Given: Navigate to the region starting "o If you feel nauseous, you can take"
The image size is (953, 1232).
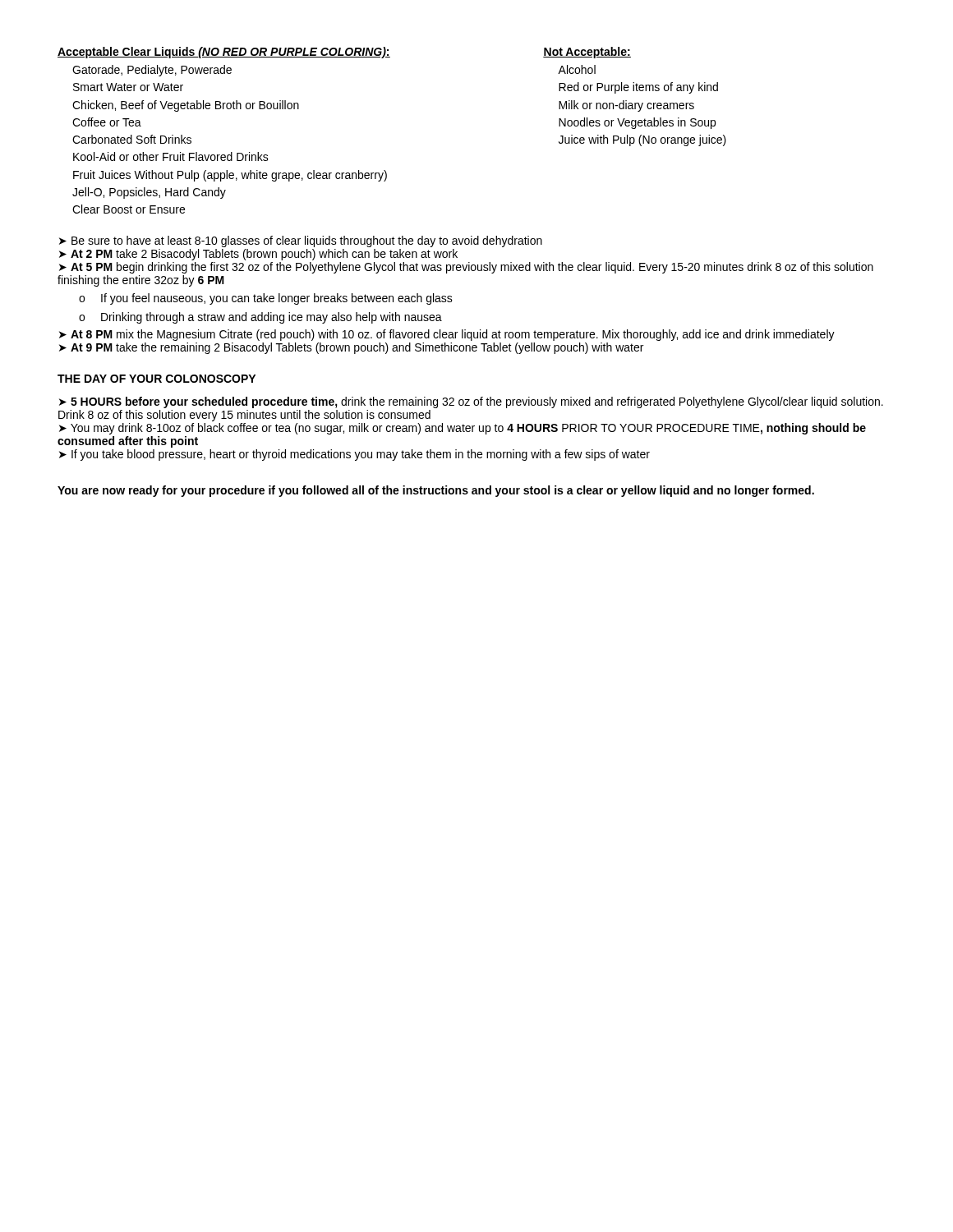Looking at the screenshot, I should coord(266,299).
